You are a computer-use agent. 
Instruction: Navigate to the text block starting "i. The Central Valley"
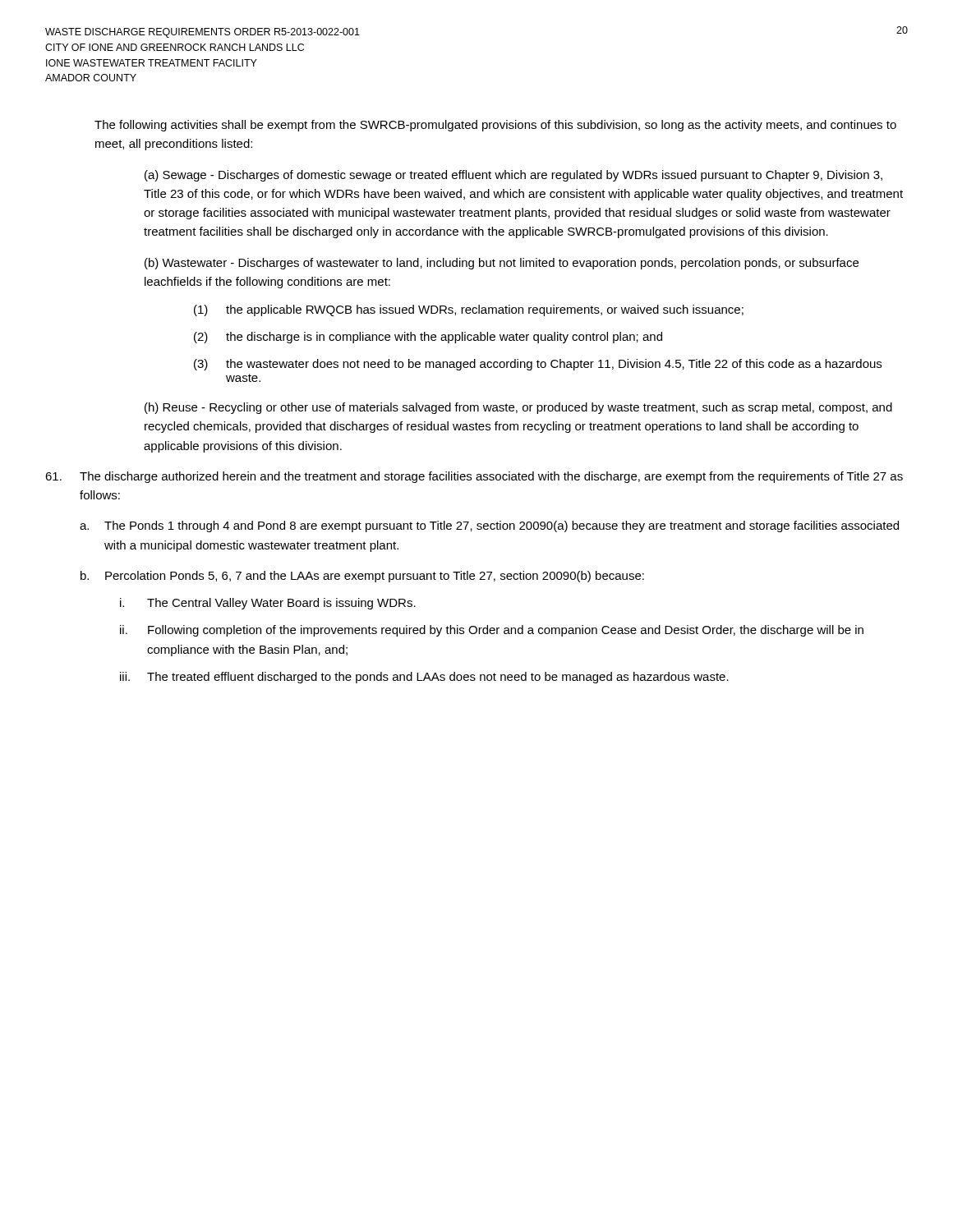pyautogui.click(x=268, y=603)
